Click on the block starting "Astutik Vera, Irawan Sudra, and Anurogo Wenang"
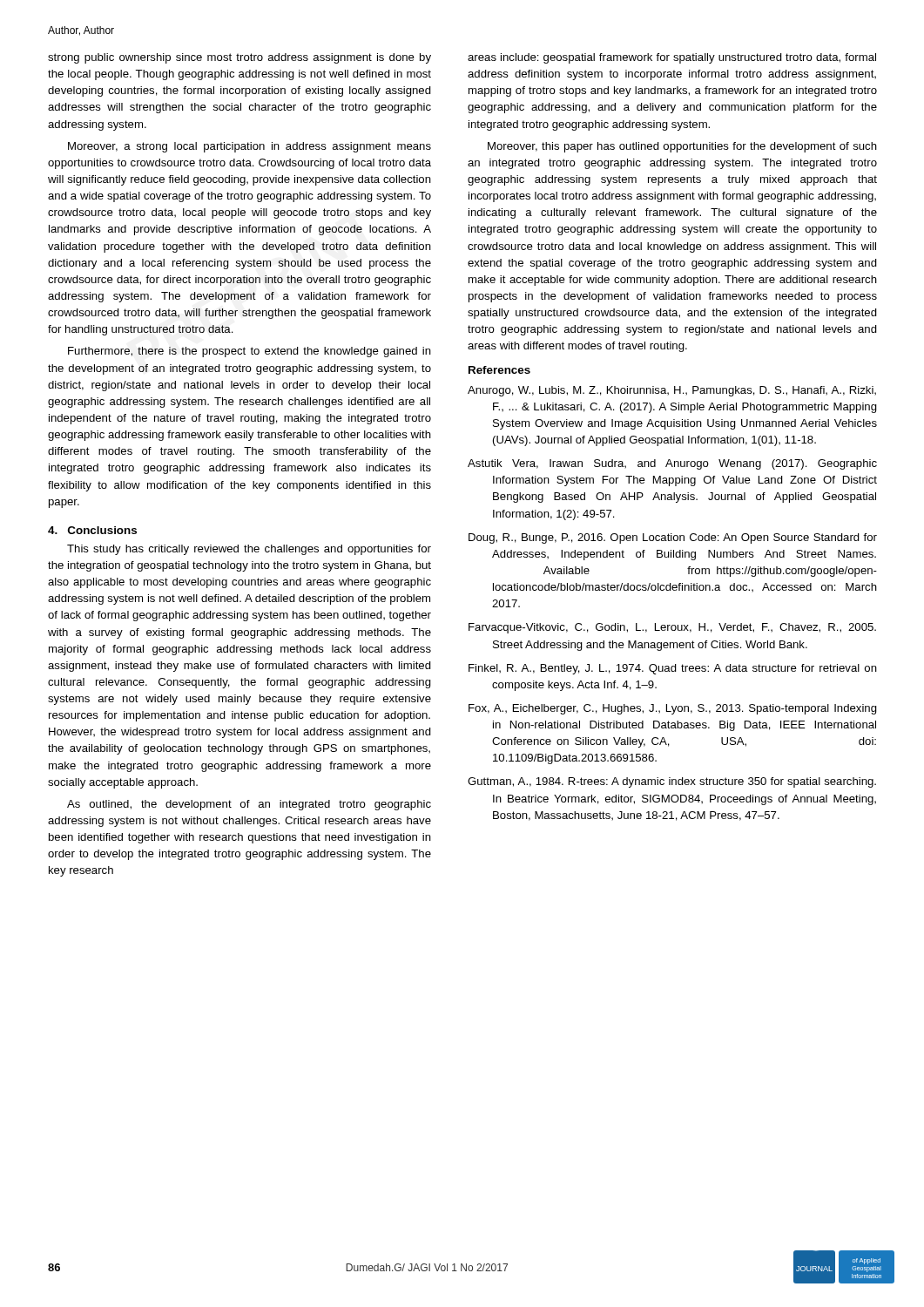 point(672,488)
